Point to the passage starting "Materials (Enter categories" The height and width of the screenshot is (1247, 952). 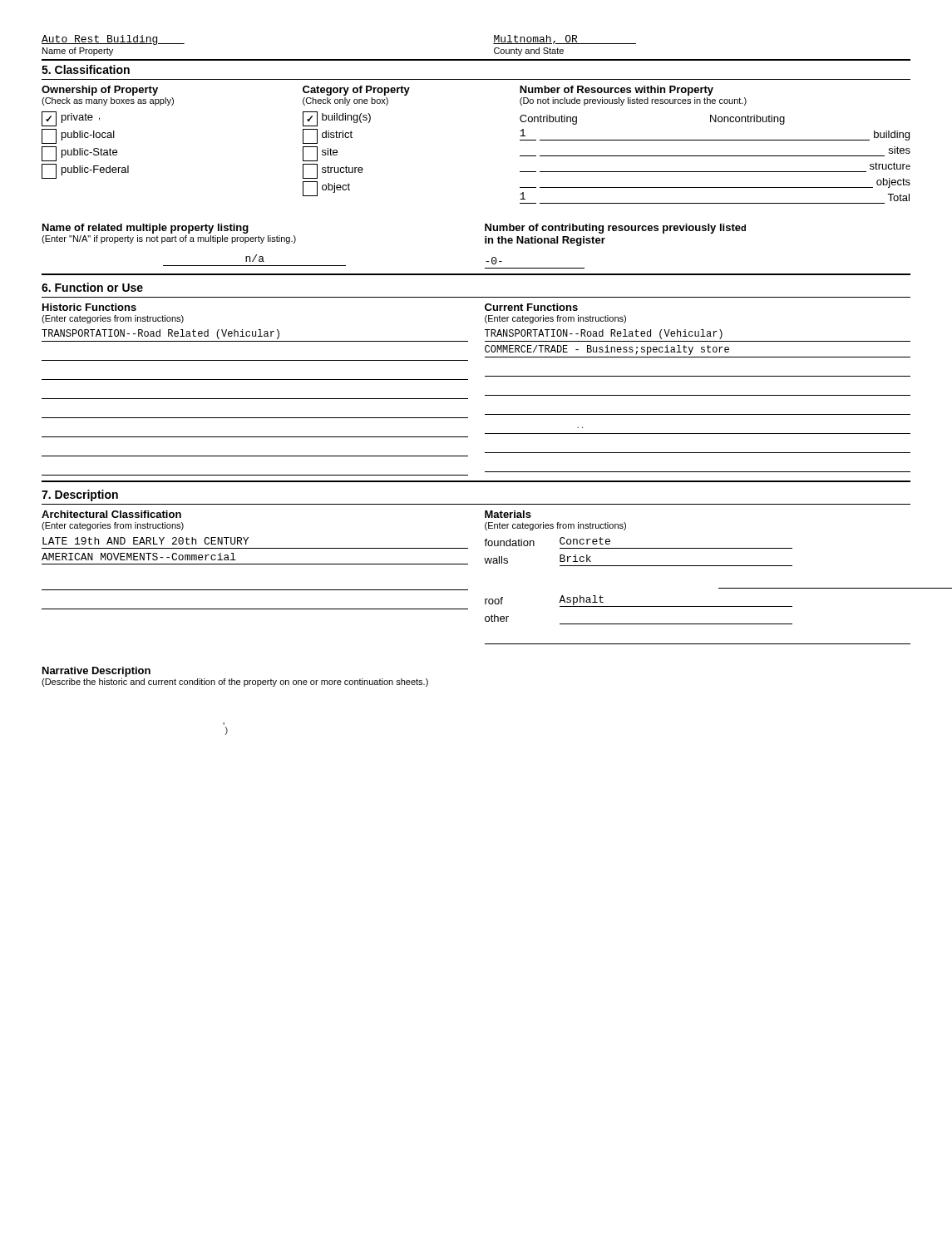pyautogui.click(x=697, y=576)
